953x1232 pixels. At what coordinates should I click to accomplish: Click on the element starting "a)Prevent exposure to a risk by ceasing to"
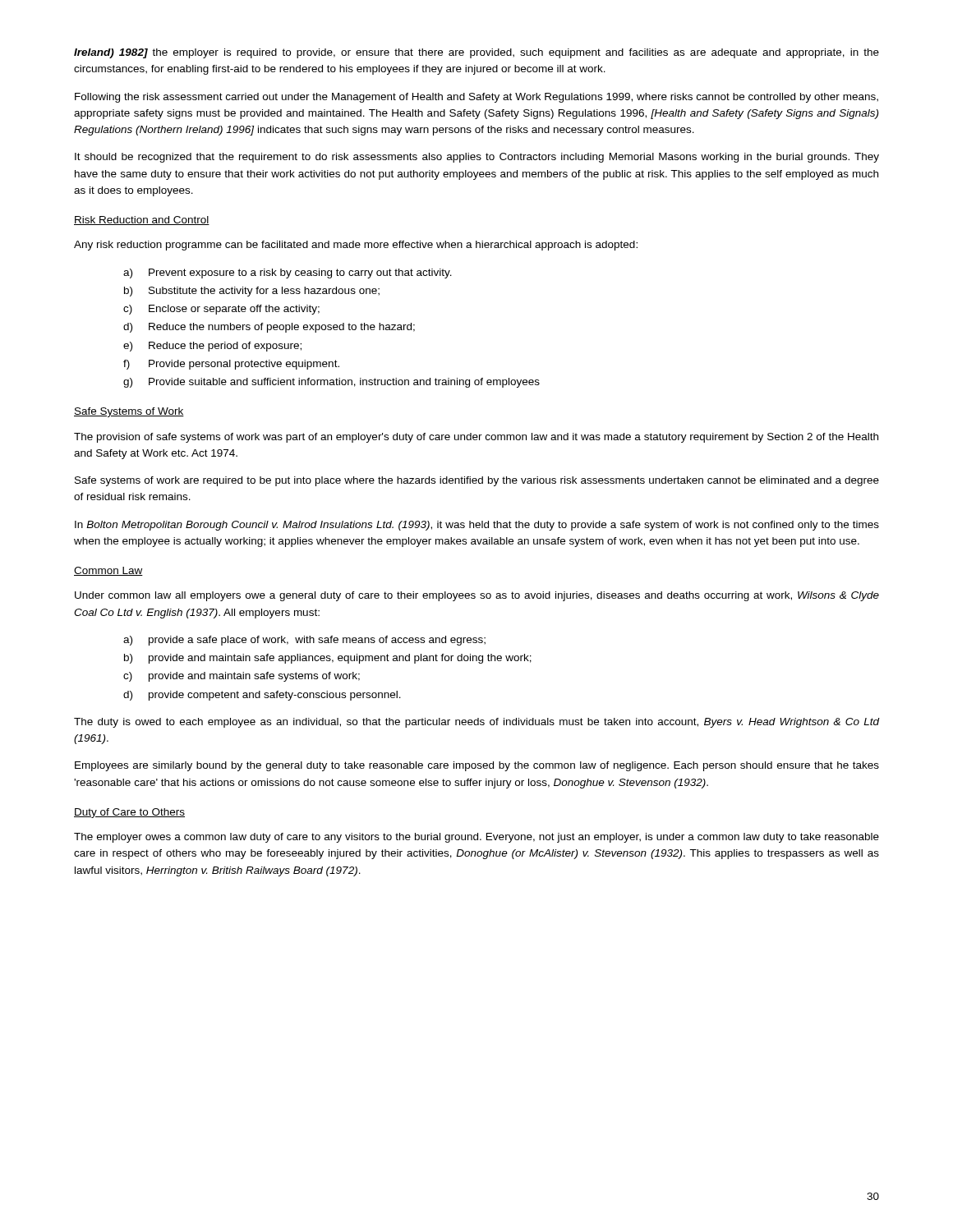[288, 274]
